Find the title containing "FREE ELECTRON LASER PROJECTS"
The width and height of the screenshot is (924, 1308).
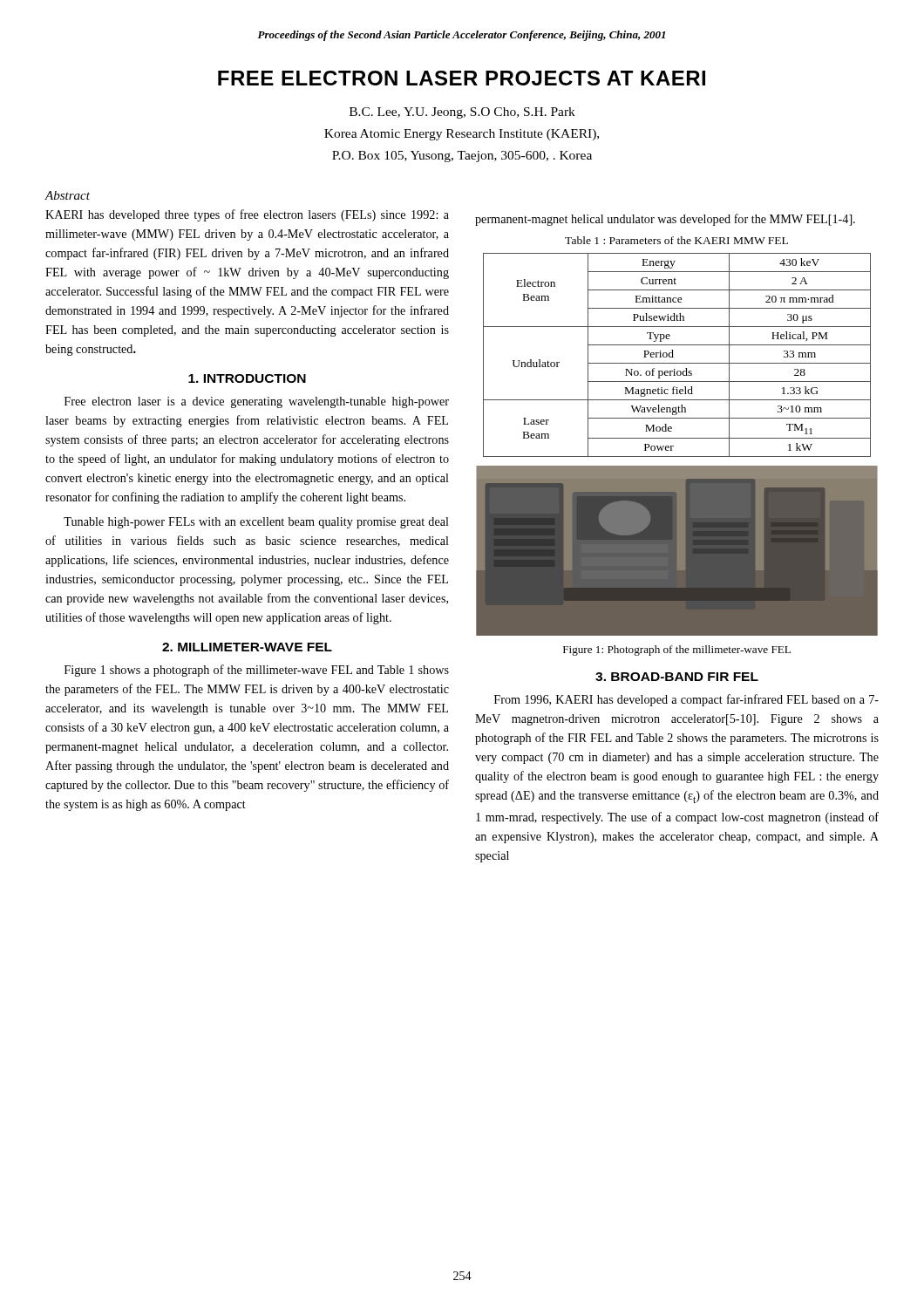(x=462, y=116)
